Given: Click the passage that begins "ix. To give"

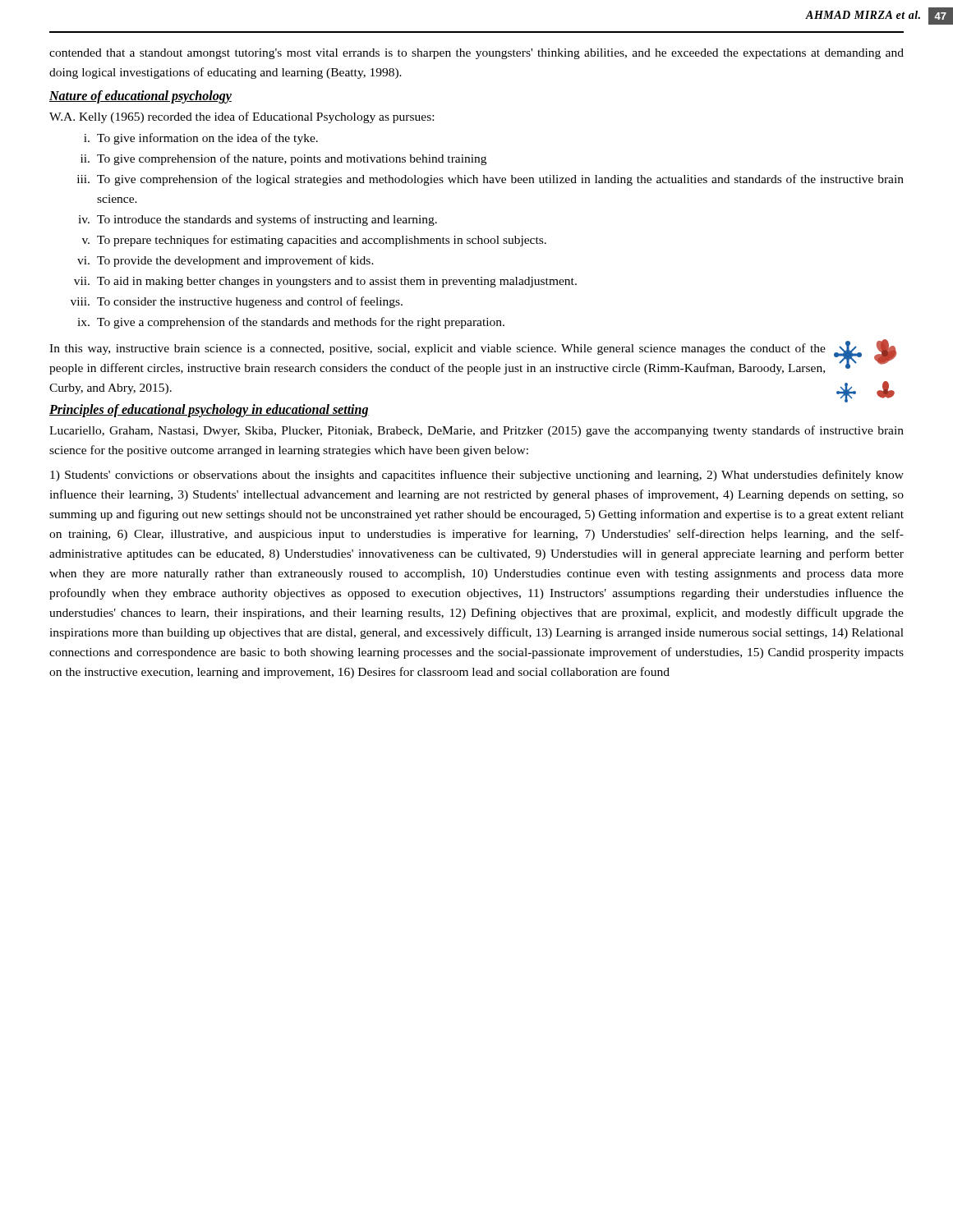Looking at the screenshot, I should 476,322.
